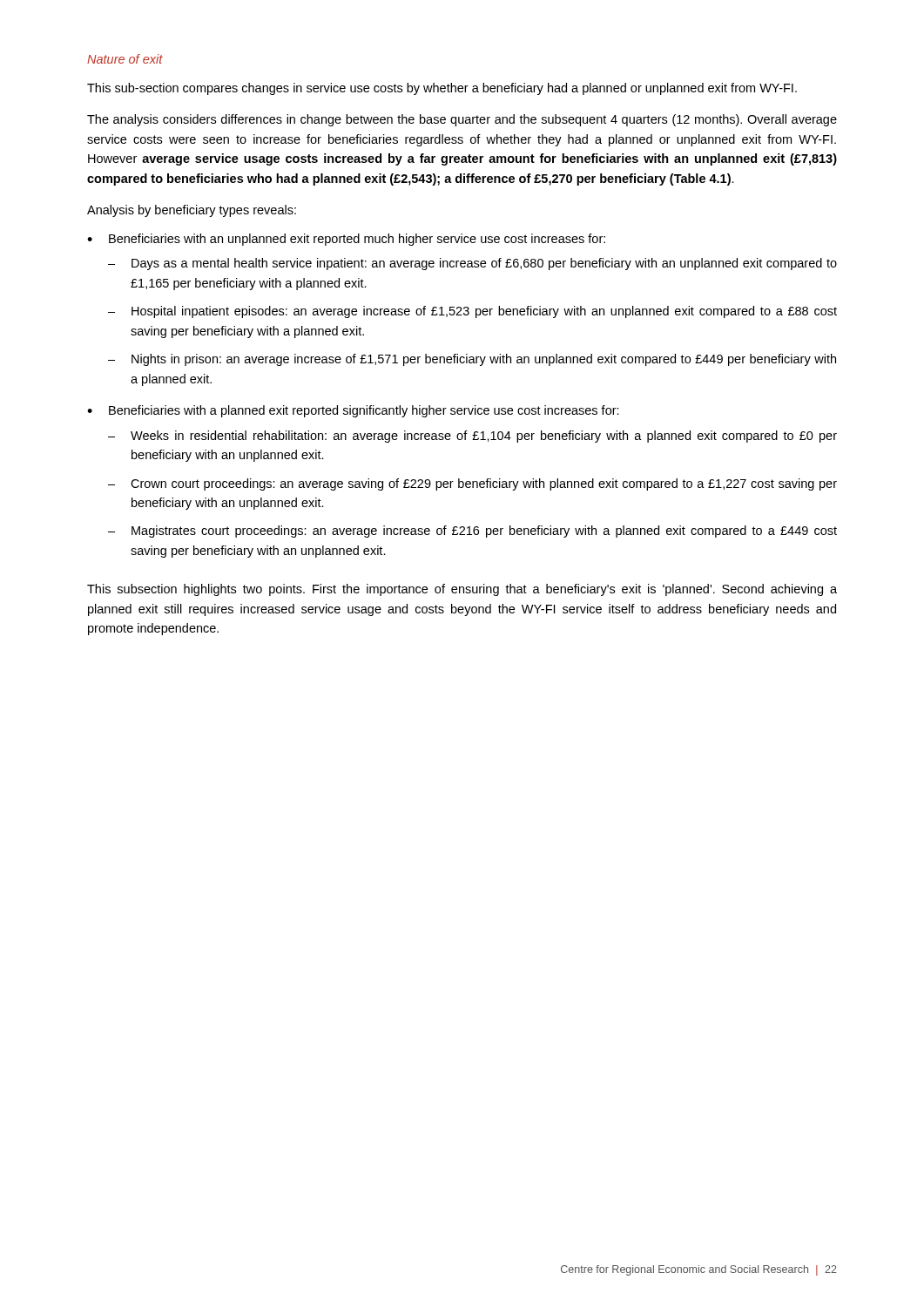Locate the text starting "Nature of exit"
924x1307 pixels.
click(125, 59)
